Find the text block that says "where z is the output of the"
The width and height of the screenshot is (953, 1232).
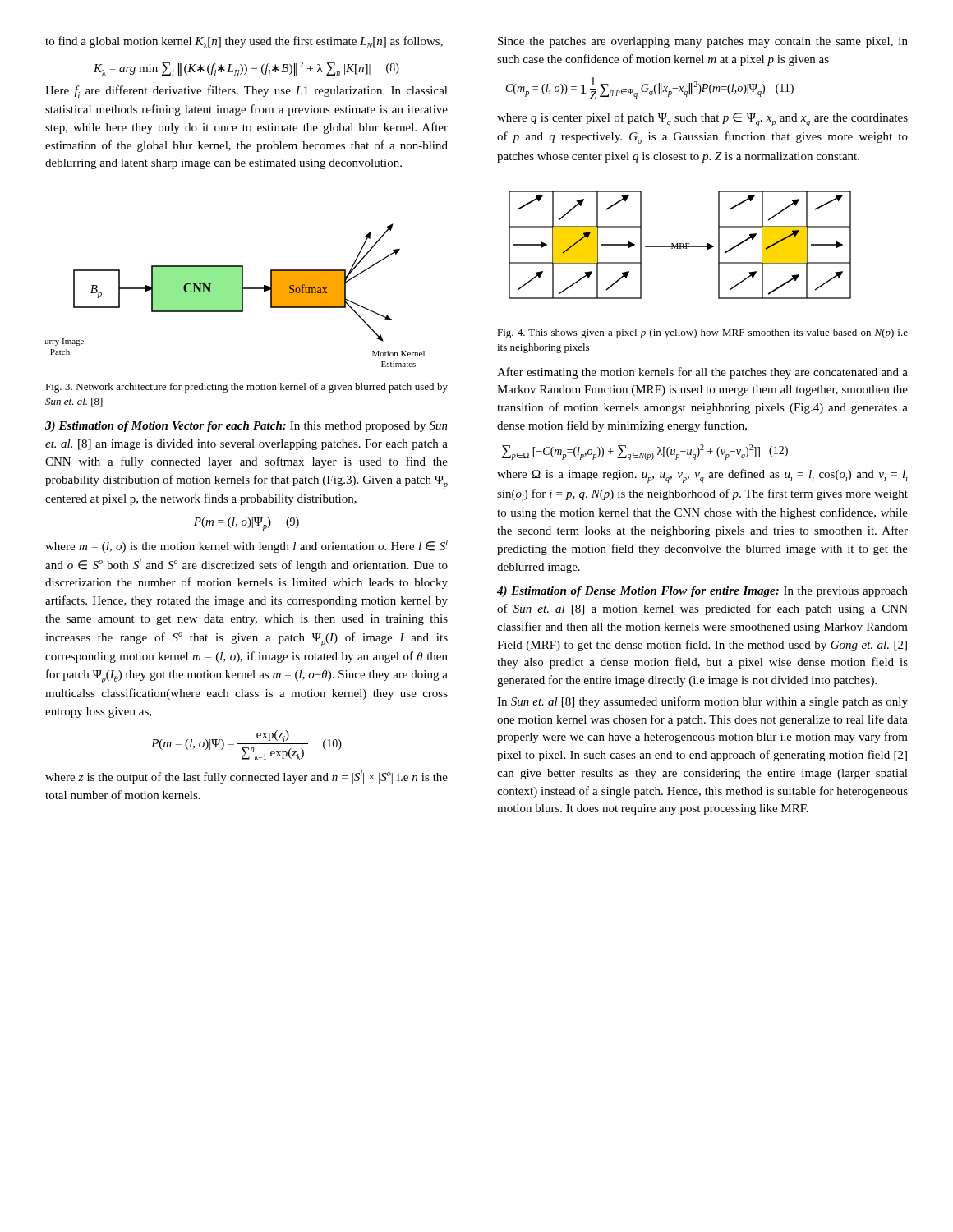click(x=246, y=786)
